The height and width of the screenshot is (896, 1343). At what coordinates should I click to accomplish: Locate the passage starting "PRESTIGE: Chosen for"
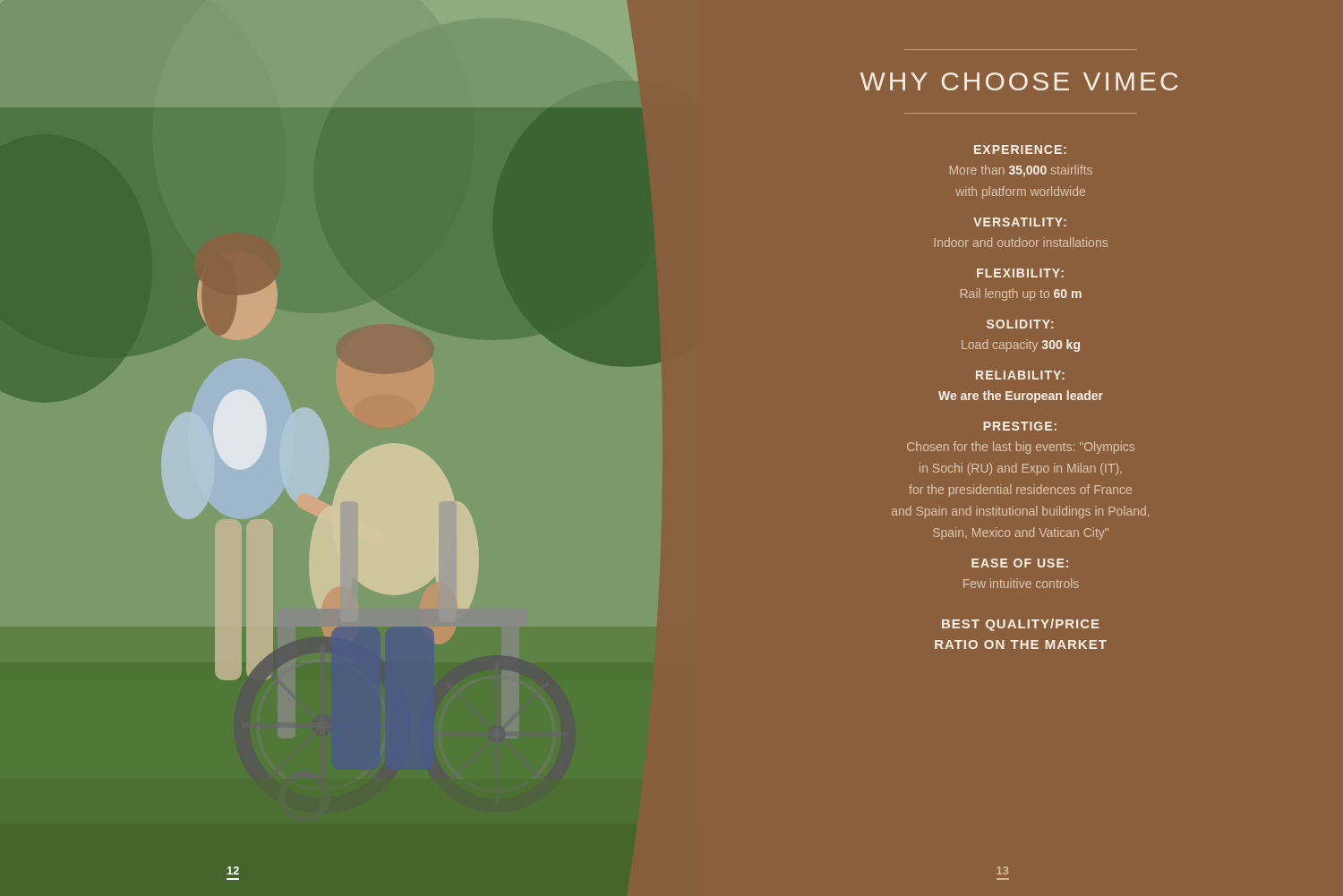[1021, 478]
